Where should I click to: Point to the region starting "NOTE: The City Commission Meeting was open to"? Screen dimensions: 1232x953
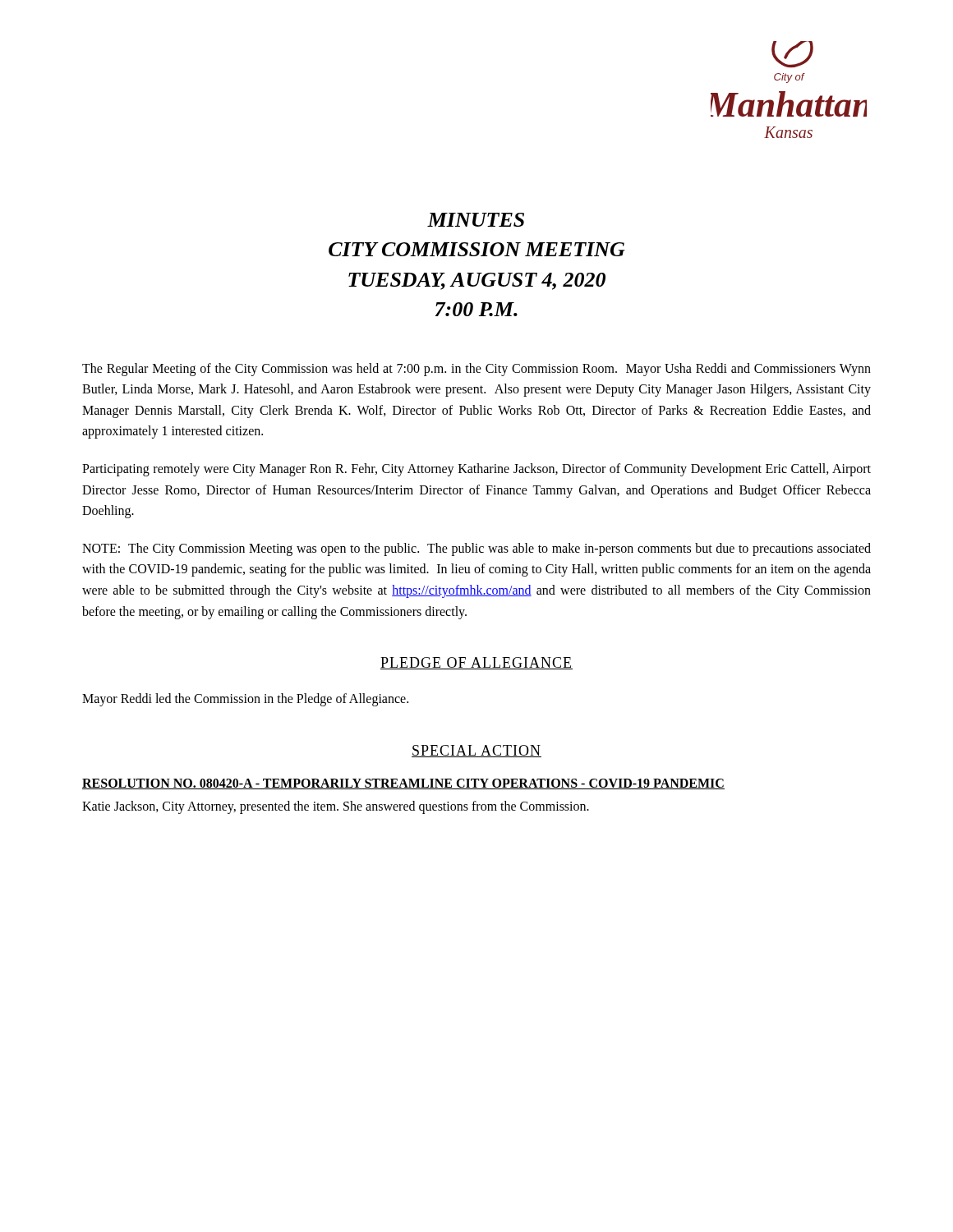tap(476, 580)
